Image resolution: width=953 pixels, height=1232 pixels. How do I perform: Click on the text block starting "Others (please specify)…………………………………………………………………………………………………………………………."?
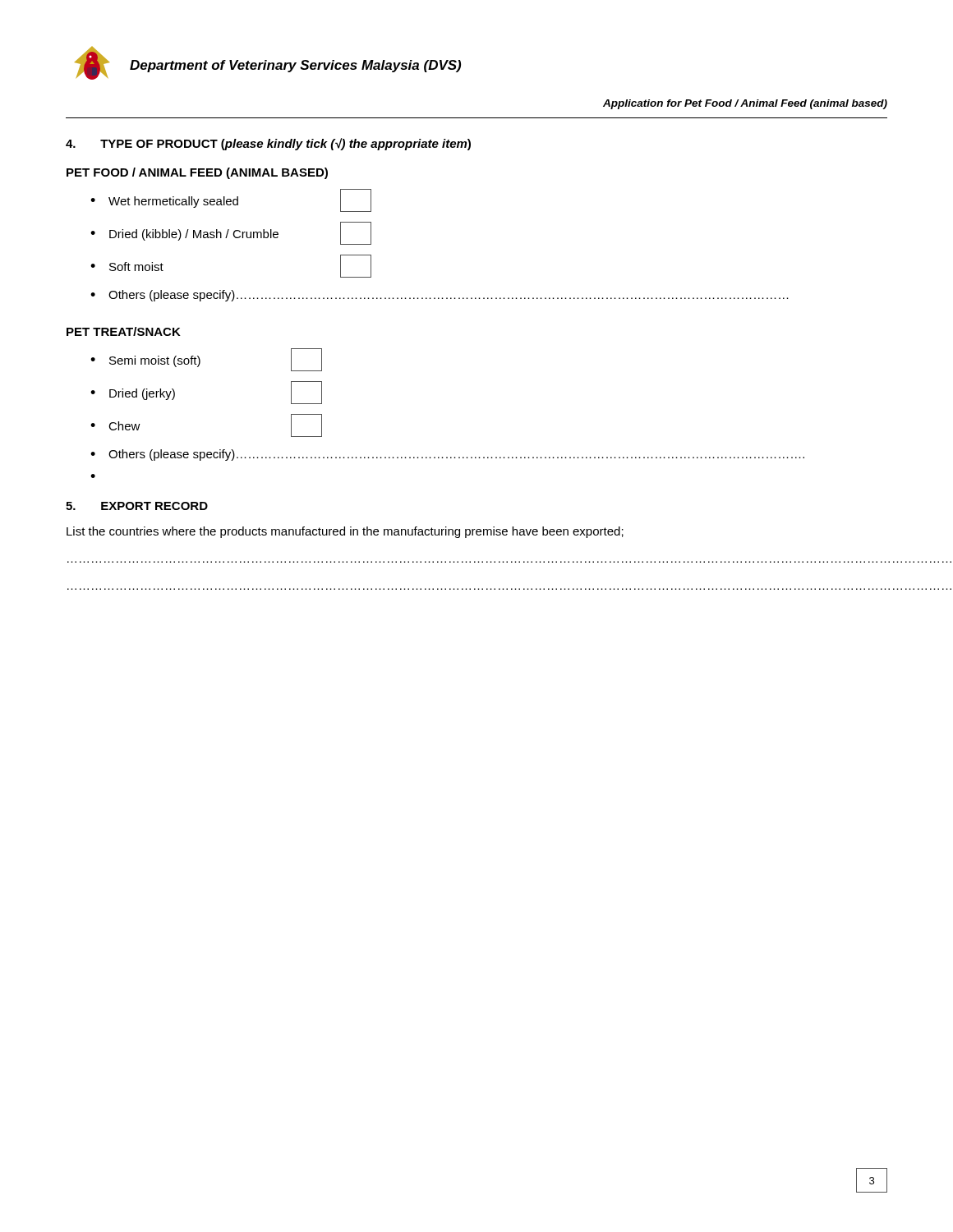click(498, 454)
